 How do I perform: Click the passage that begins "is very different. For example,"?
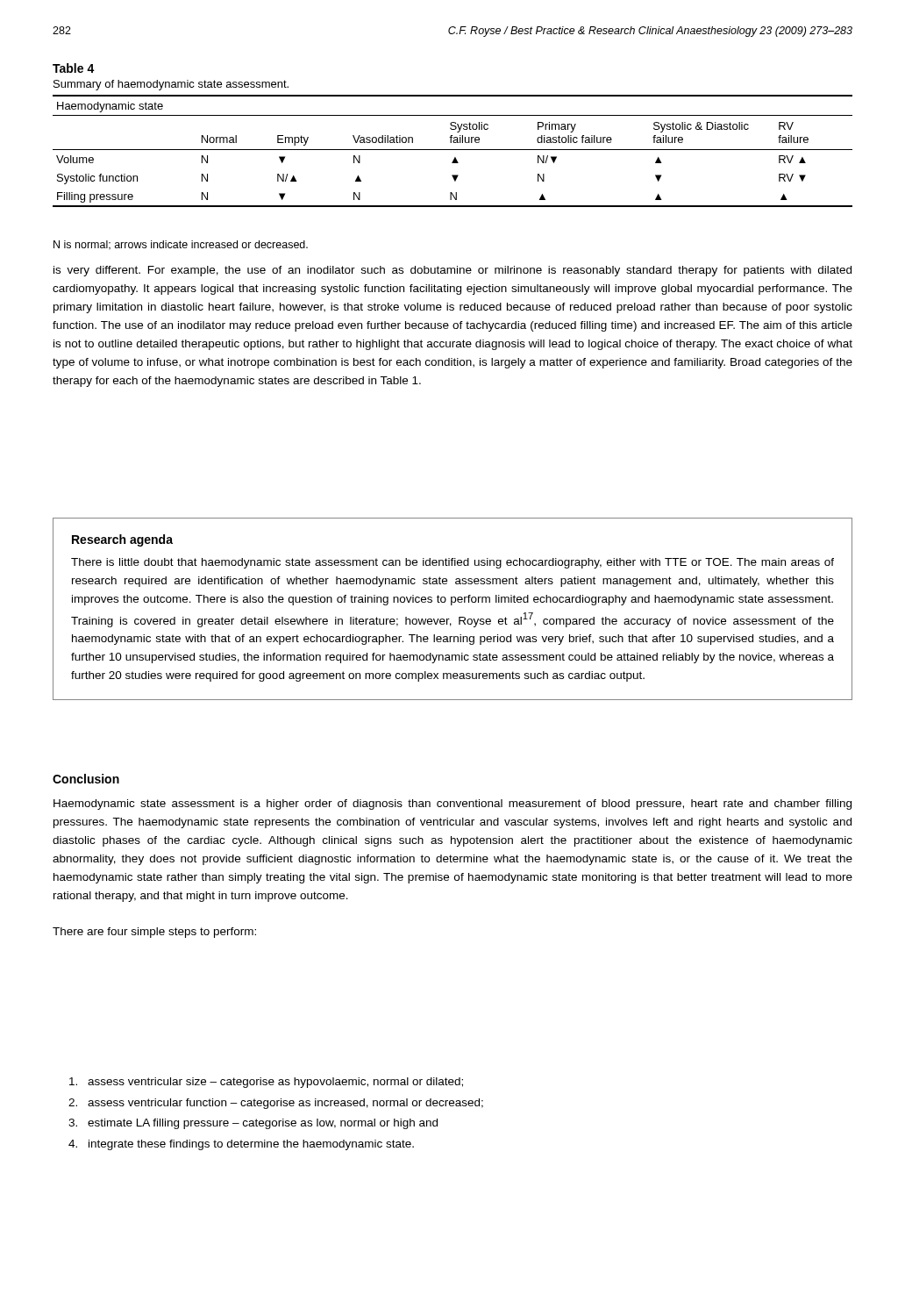point(452,325)
